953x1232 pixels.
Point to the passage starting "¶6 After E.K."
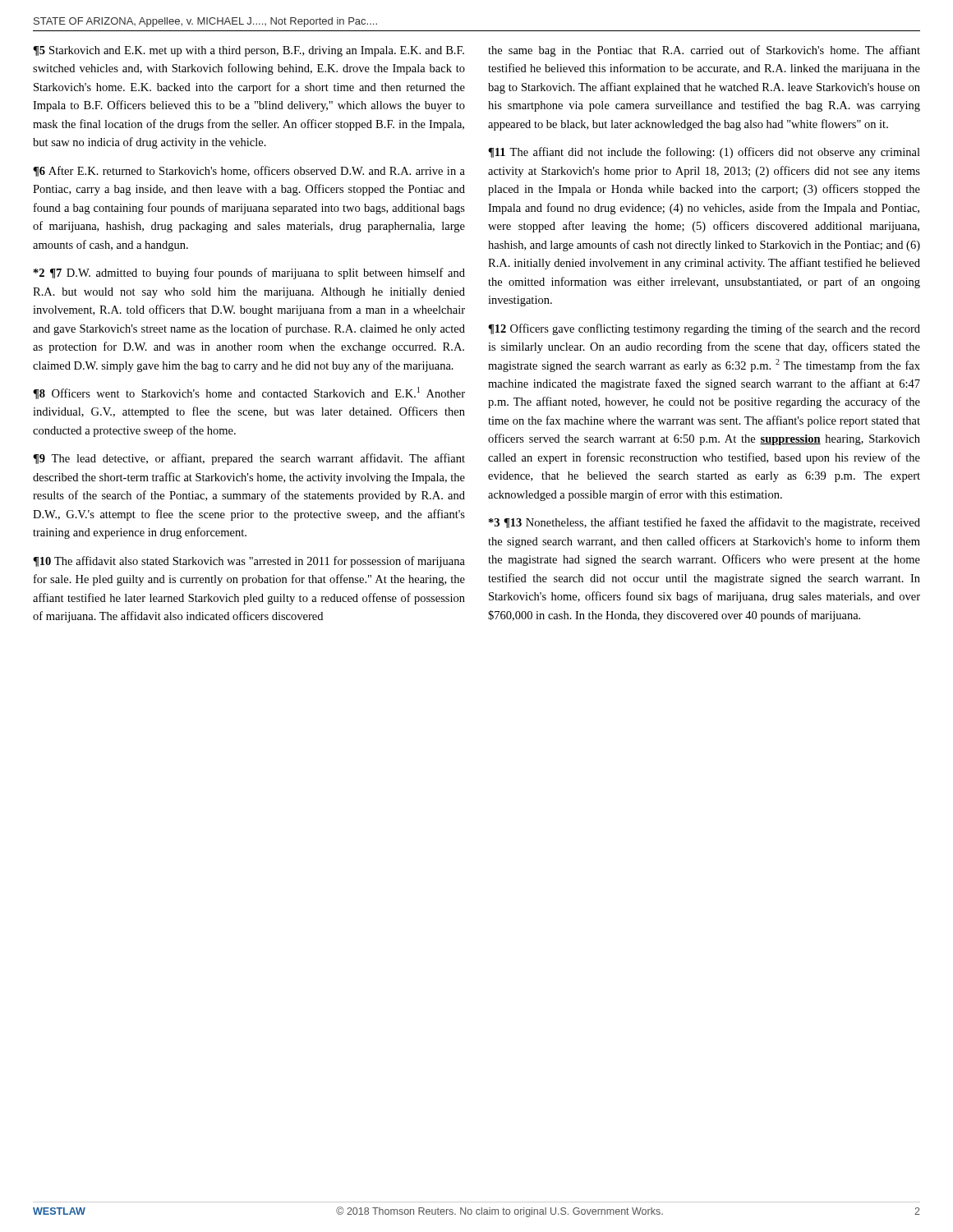point(249,208)
